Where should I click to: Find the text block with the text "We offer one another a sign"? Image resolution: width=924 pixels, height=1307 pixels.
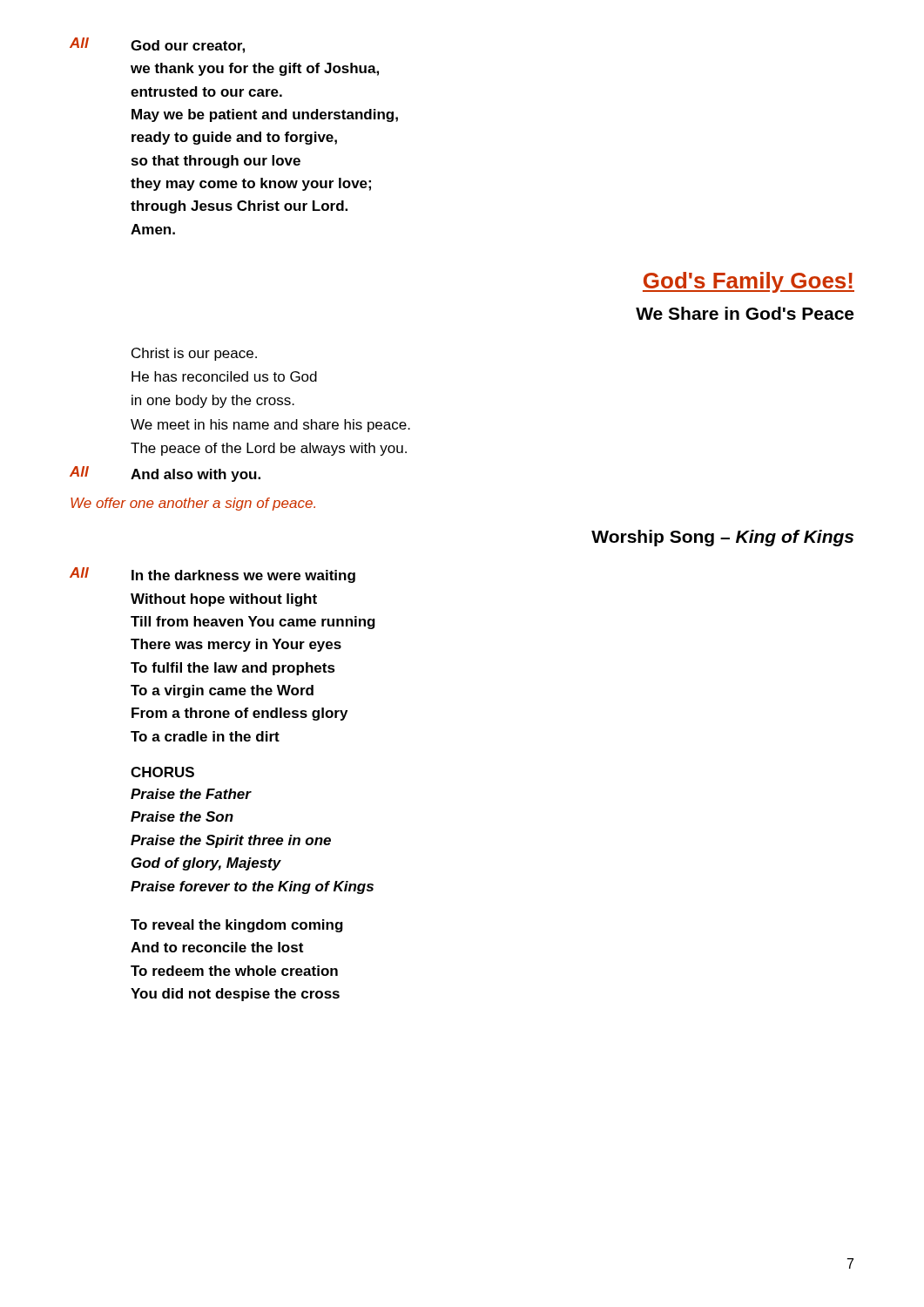193,504
